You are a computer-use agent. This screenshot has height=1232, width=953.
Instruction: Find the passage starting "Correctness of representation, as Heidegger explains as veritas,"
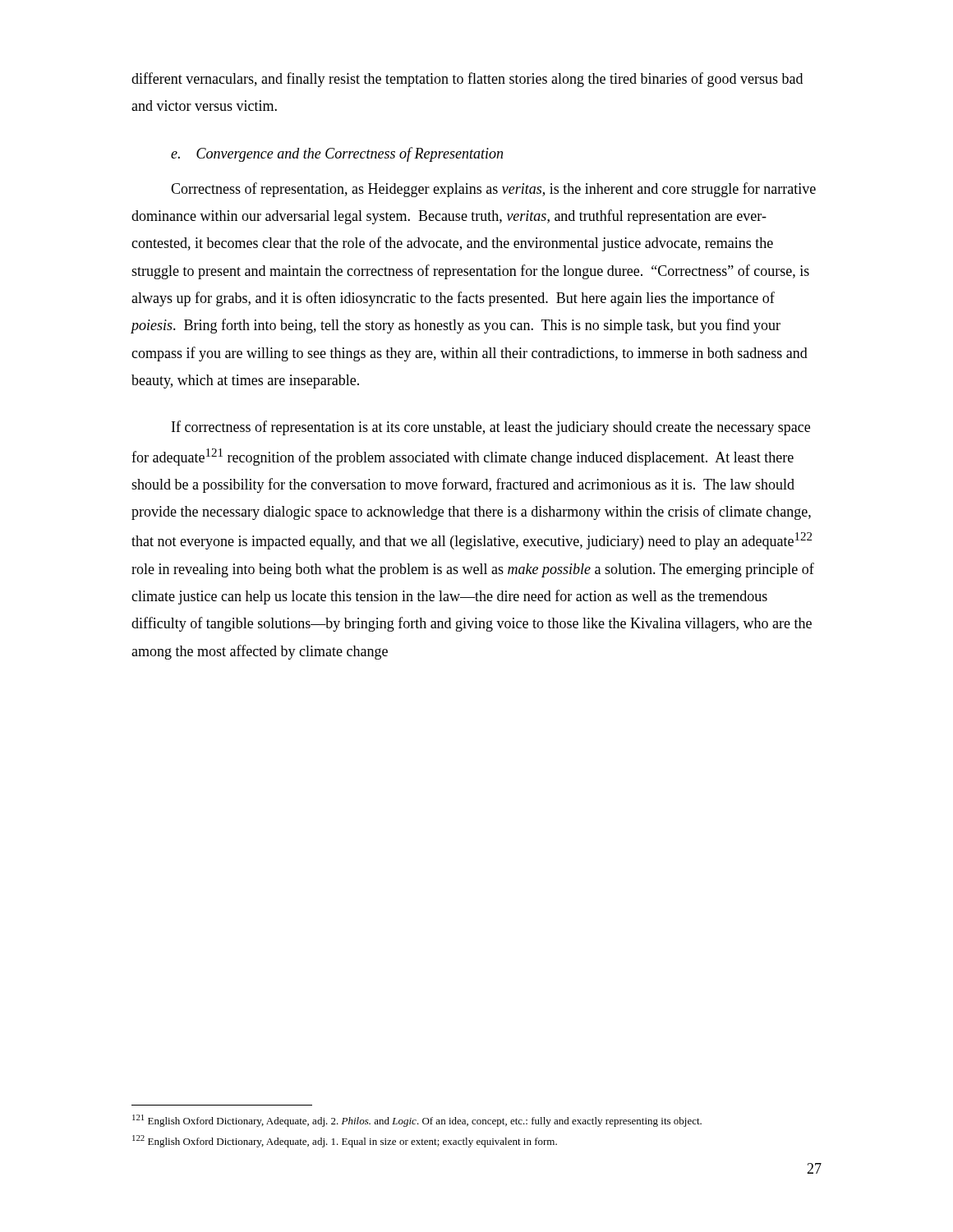(x=476, y=285)
